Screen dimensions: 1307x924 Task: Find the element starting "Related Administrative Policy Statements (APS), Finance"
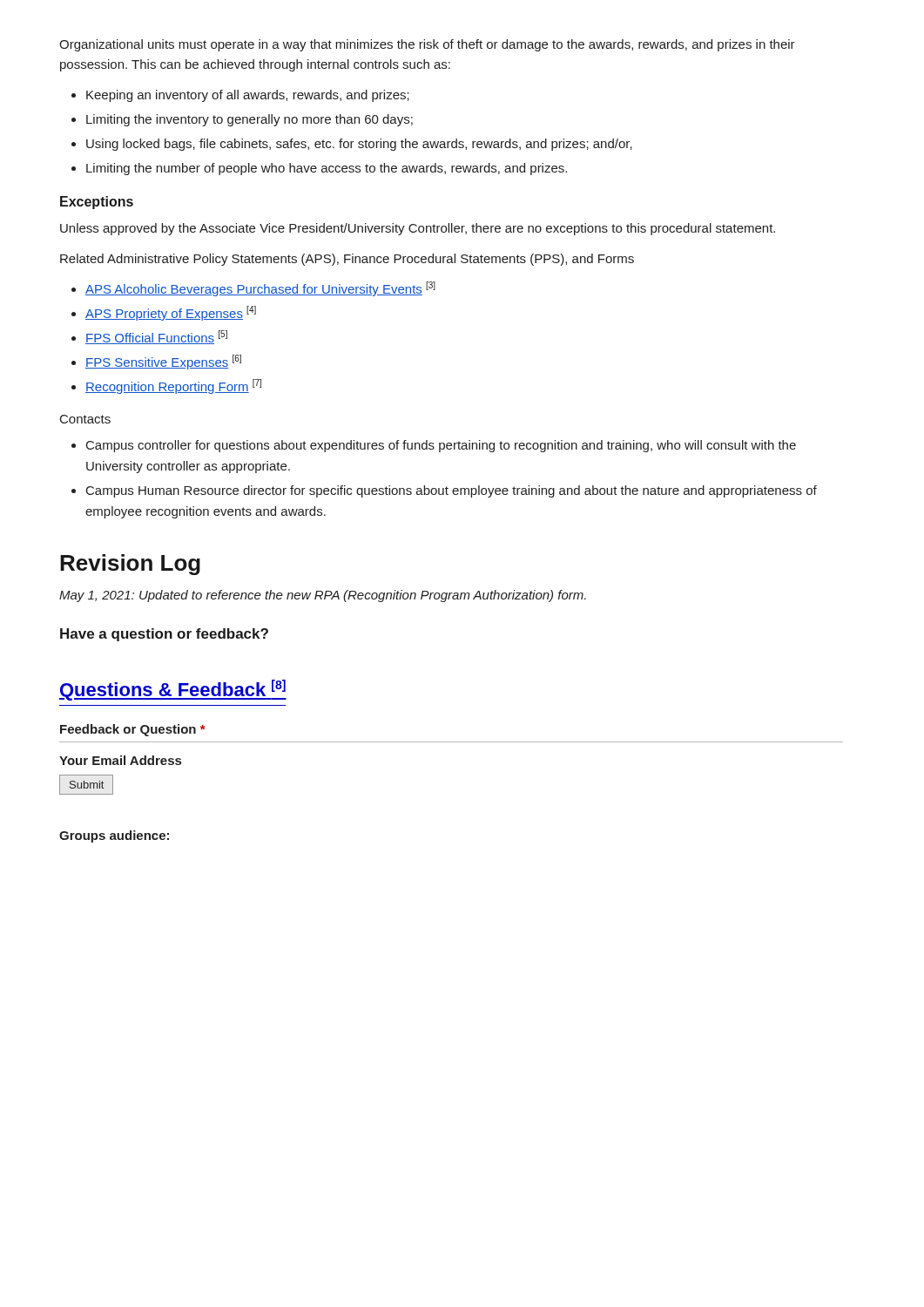tap(451, 259)
